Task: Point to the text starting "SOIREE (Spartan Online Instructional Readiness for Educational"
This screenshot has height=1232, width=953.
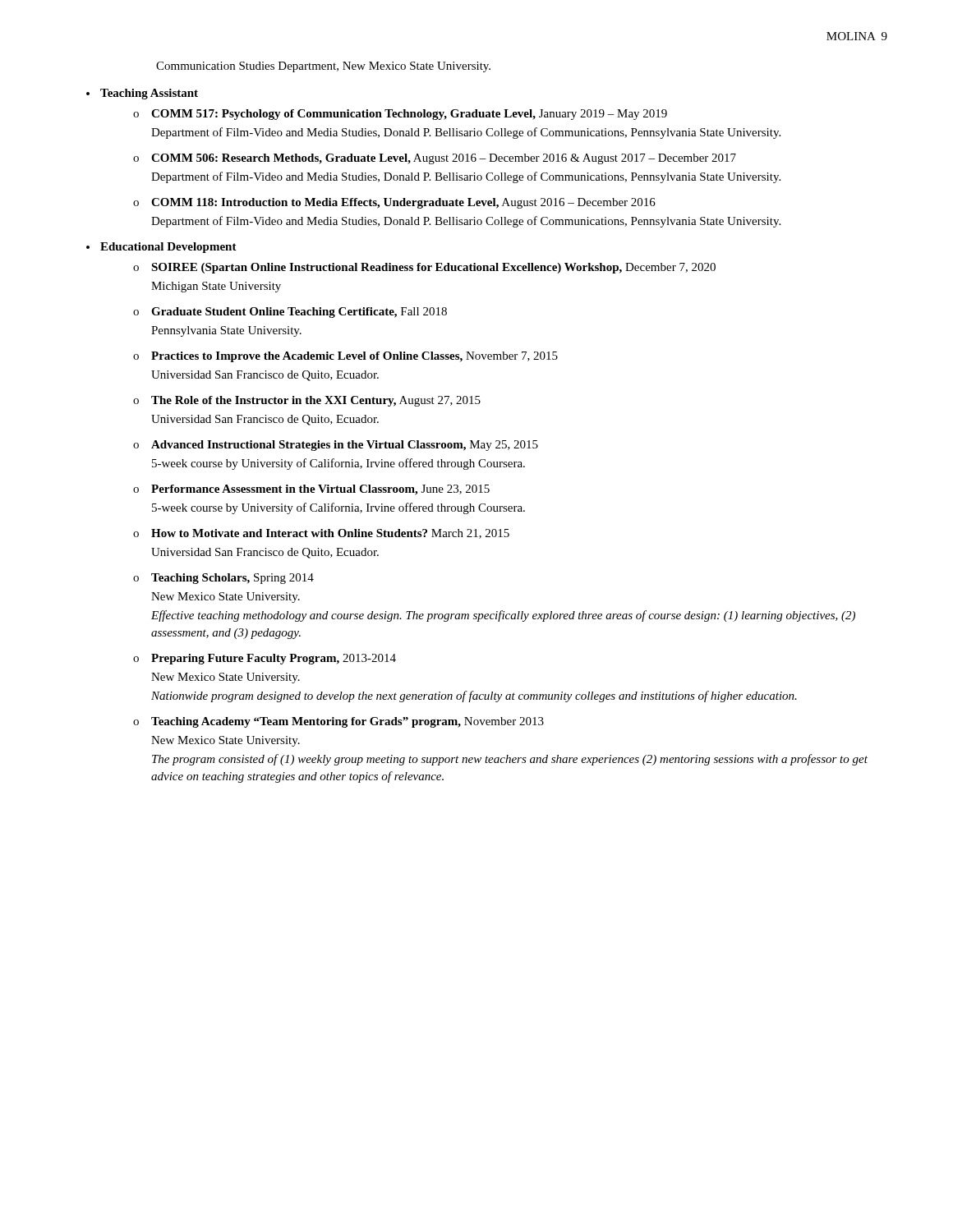Action: coord(519,278)
